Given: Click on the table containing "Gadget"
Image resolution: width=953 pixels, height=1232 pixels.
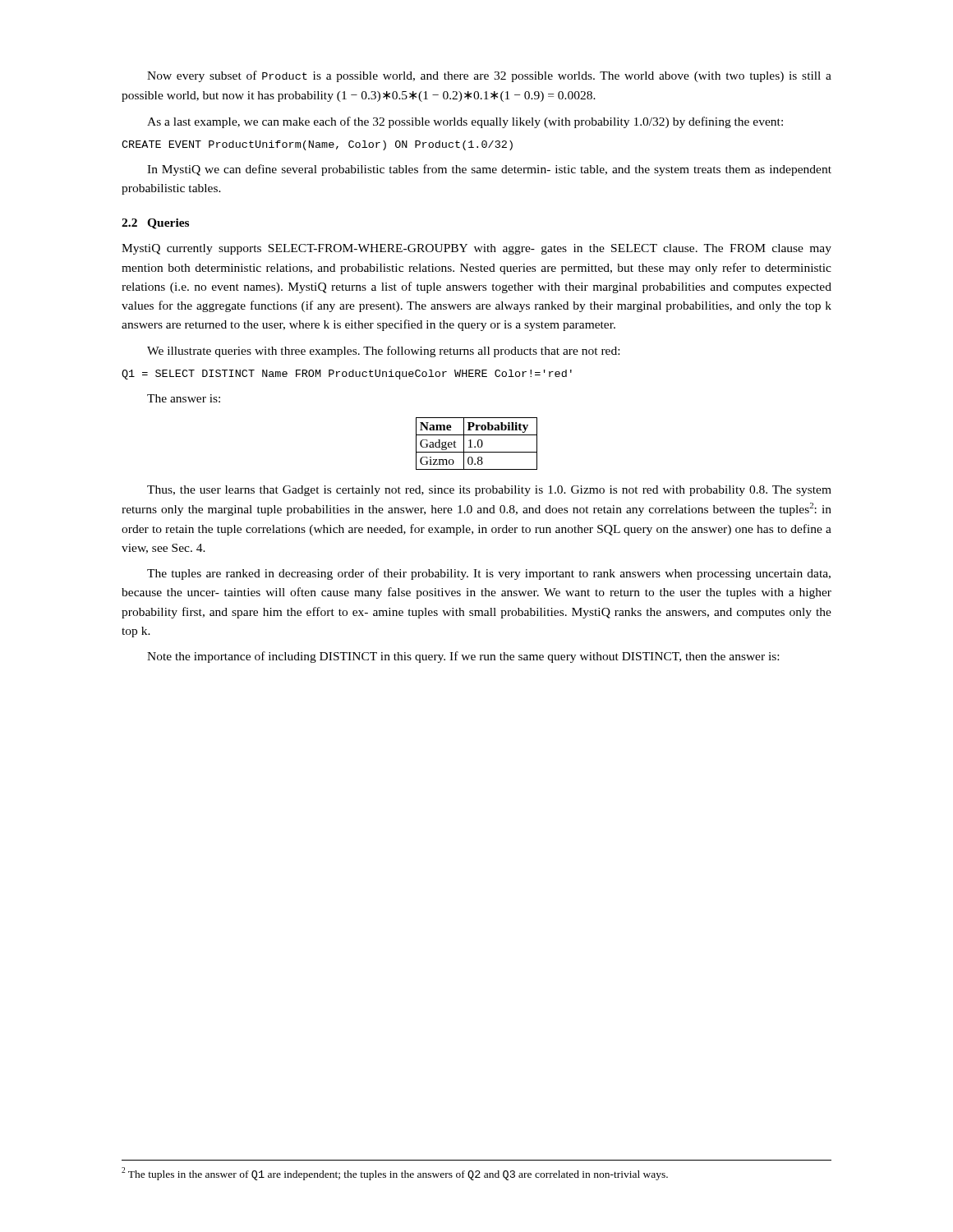Looking at the screenshot, I should [476, 444].
